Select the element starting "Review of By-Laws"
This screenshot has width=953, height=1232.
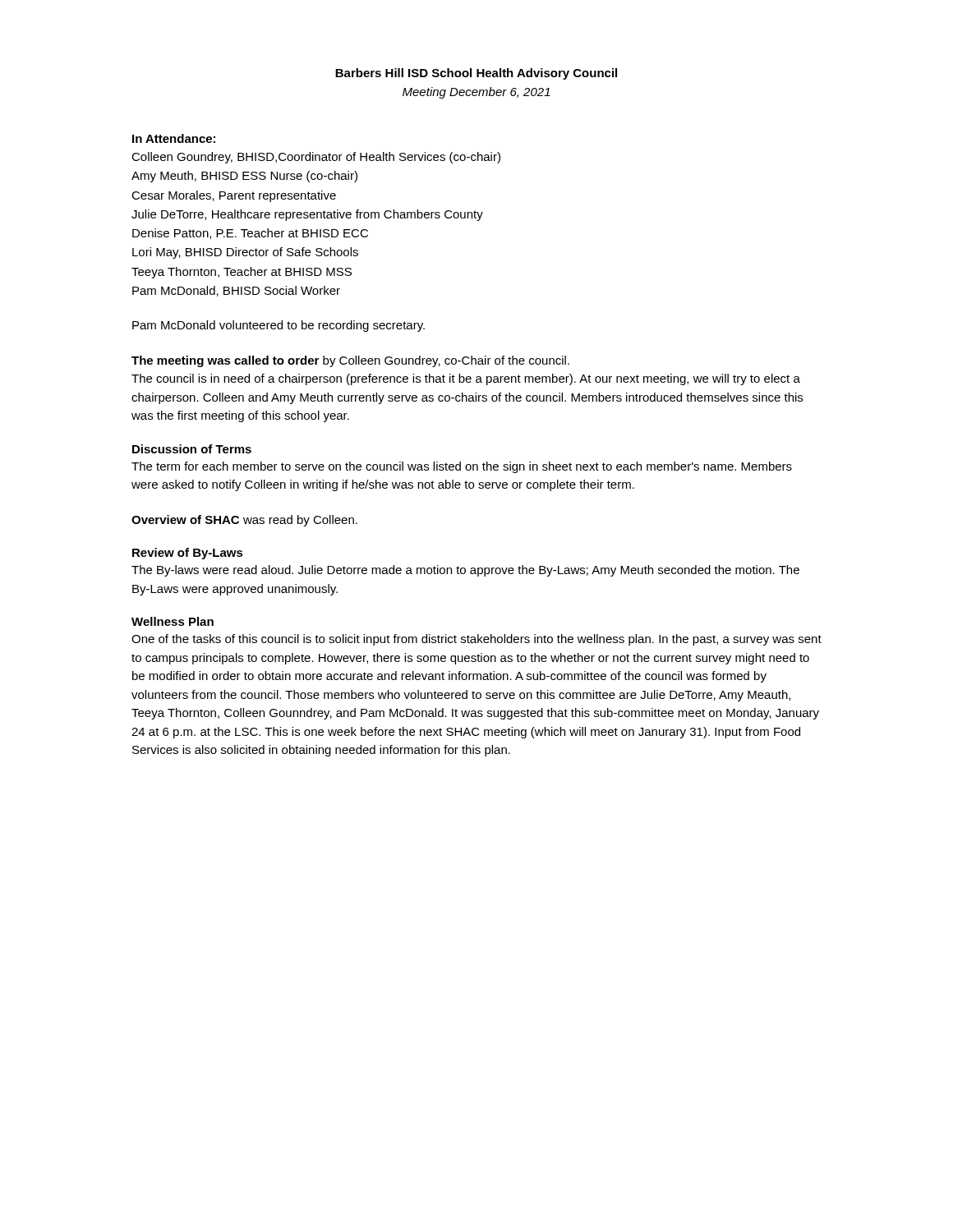pos(187,552)
